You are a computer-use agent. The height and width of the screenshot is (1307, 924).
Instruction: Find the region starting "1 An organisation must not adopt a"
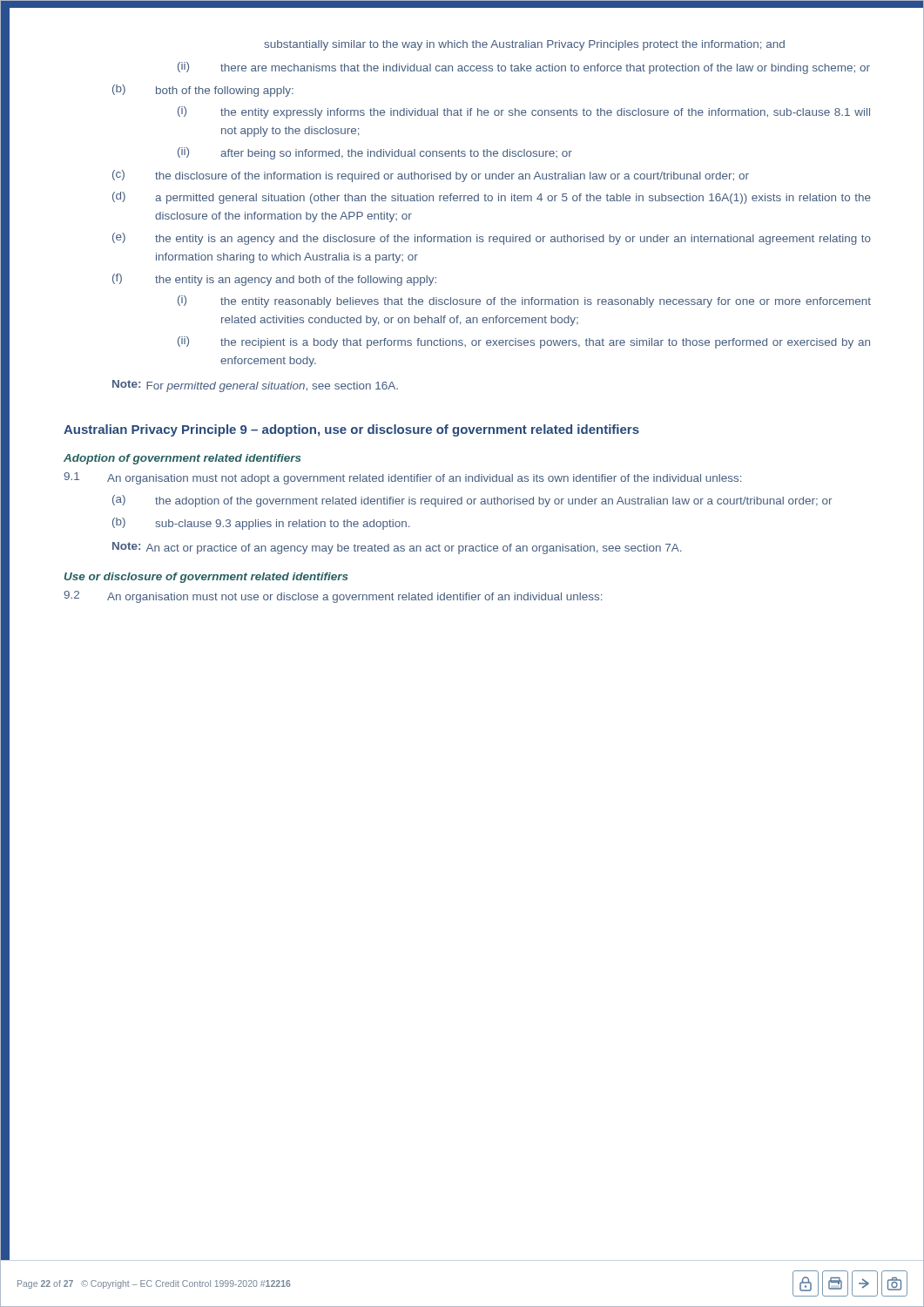pos(467,479)
